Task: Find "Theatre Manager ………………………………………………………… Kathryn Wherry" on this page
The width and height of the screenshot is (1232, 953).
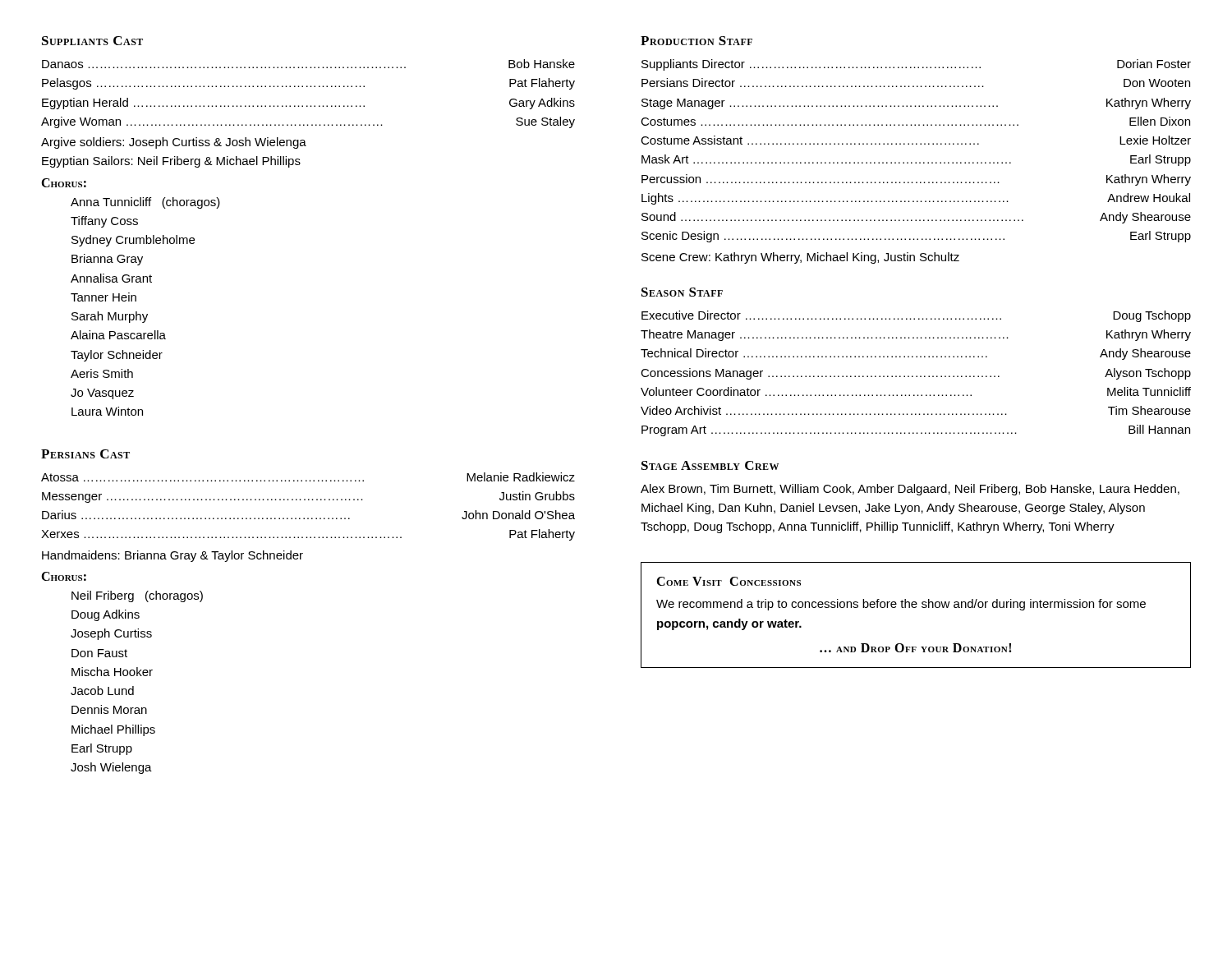Action: (916, 334)
